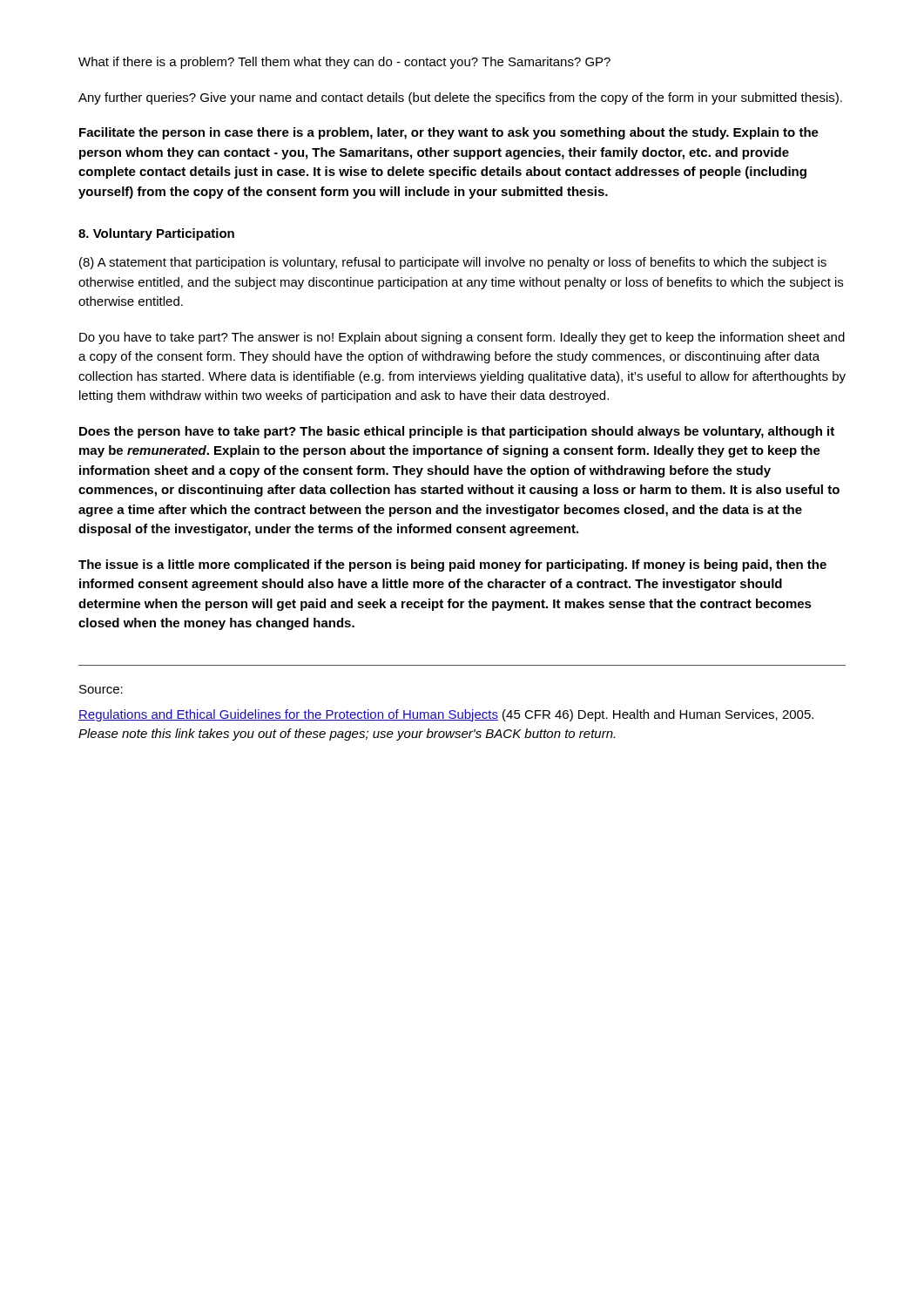The width and height of the screenshot is (924, 1307).
Task: Find the block on this page that starts "Does the person have"
Action: point(459,479)
